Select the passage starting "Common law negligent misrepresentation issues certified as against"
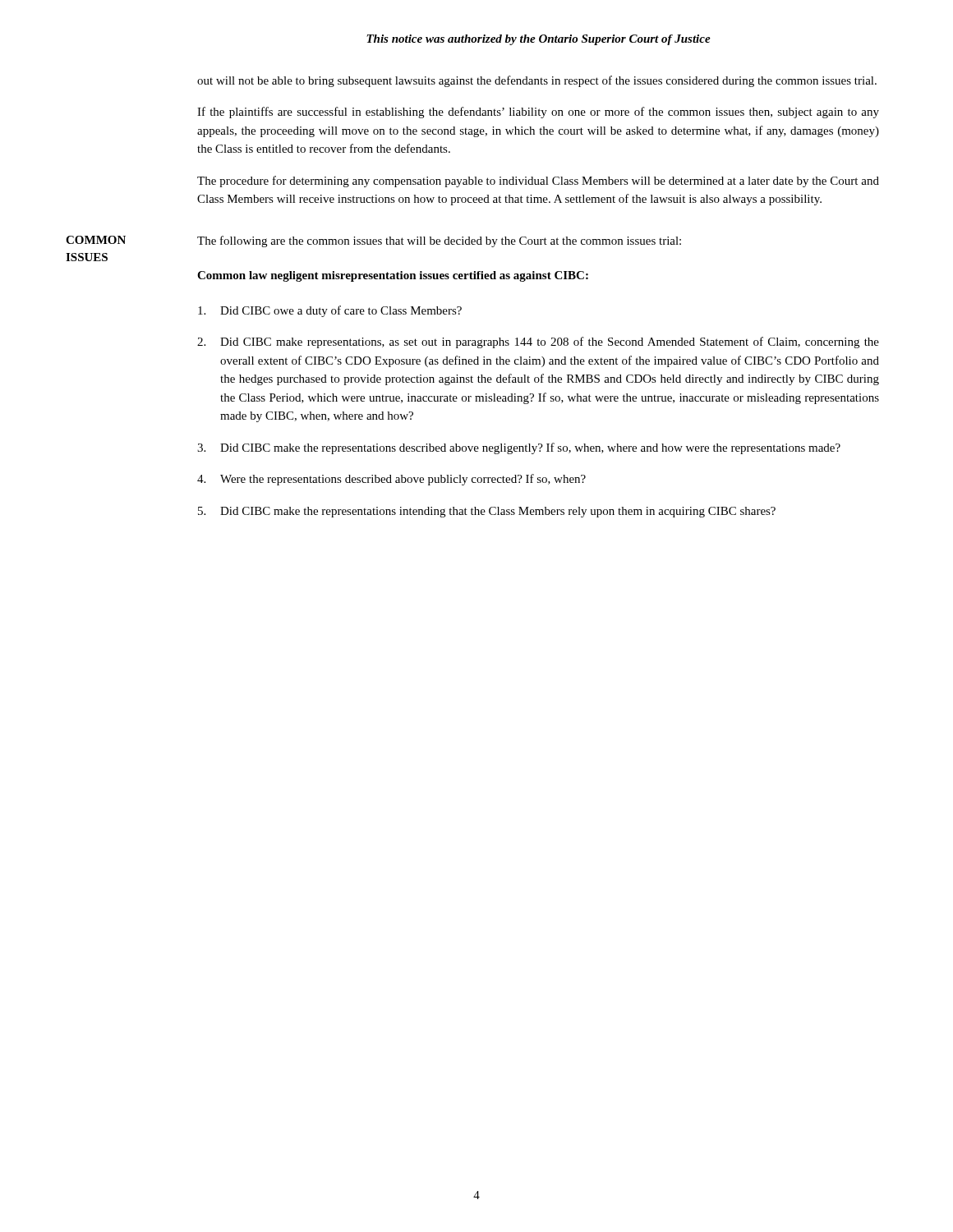 click(393, 275)
